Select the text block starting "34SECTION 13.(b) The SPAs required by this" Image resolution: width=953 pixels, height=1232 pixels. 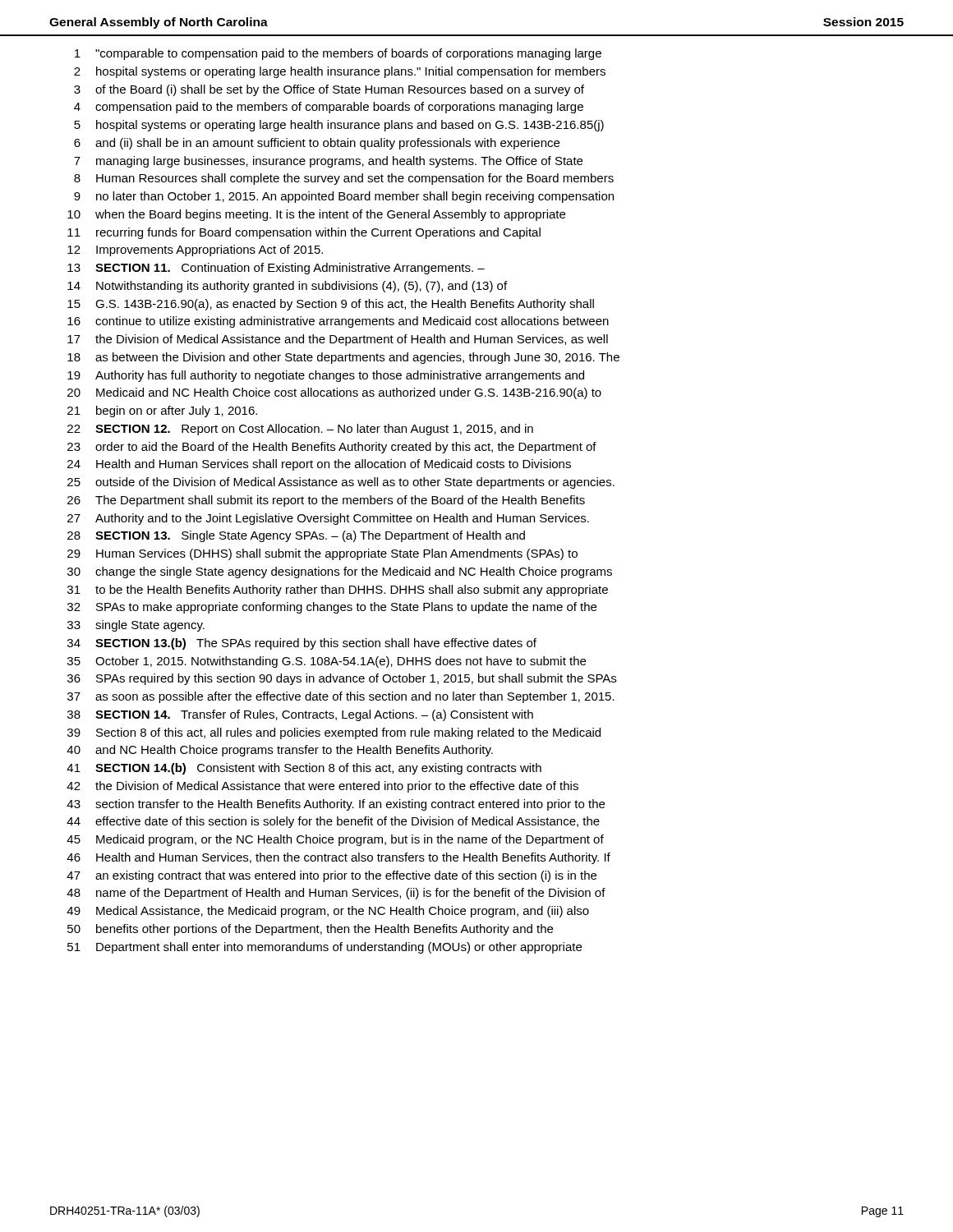476,670
